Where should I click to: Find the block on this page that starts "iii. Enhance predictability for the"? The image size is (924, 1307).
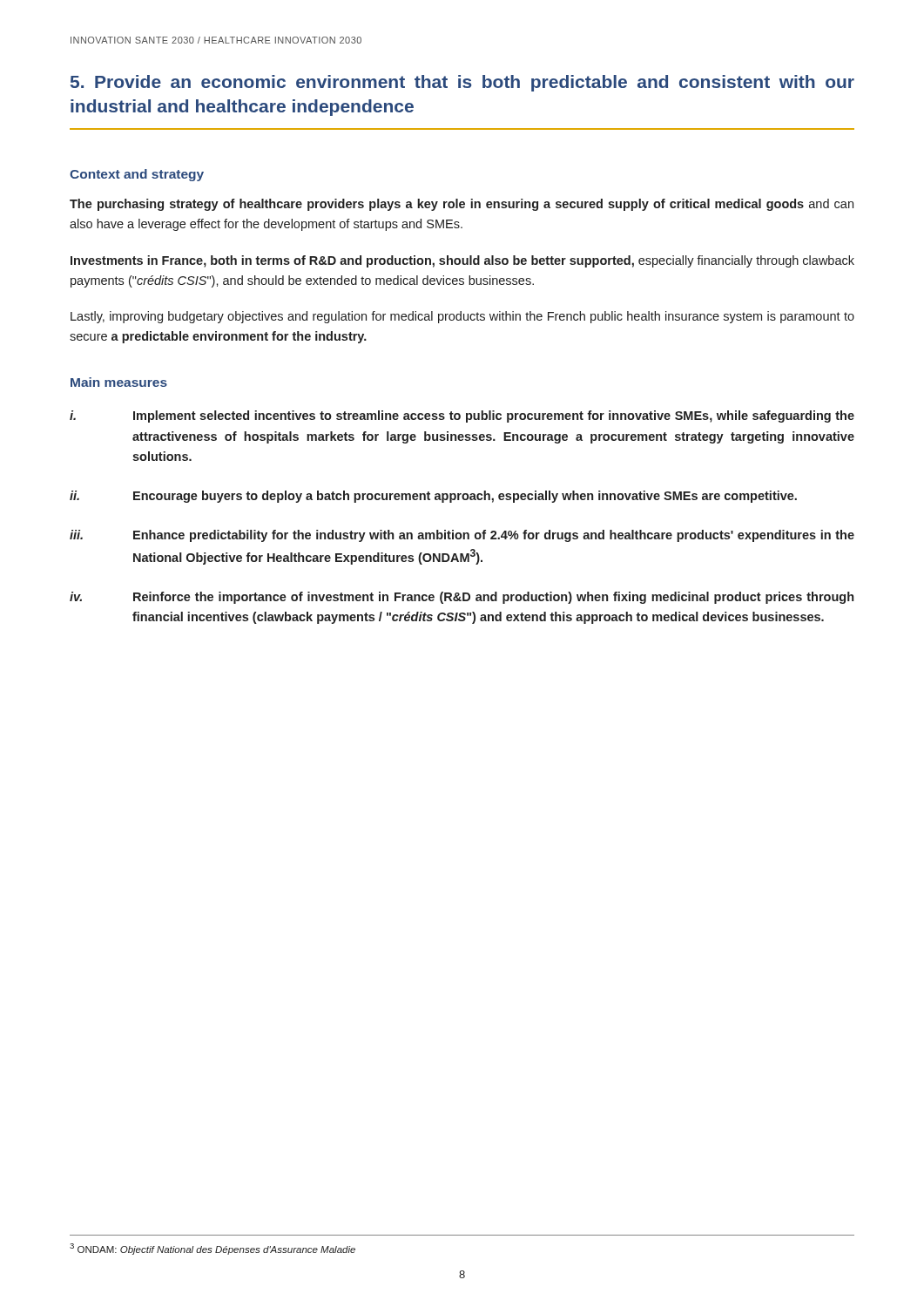[462, 547]
